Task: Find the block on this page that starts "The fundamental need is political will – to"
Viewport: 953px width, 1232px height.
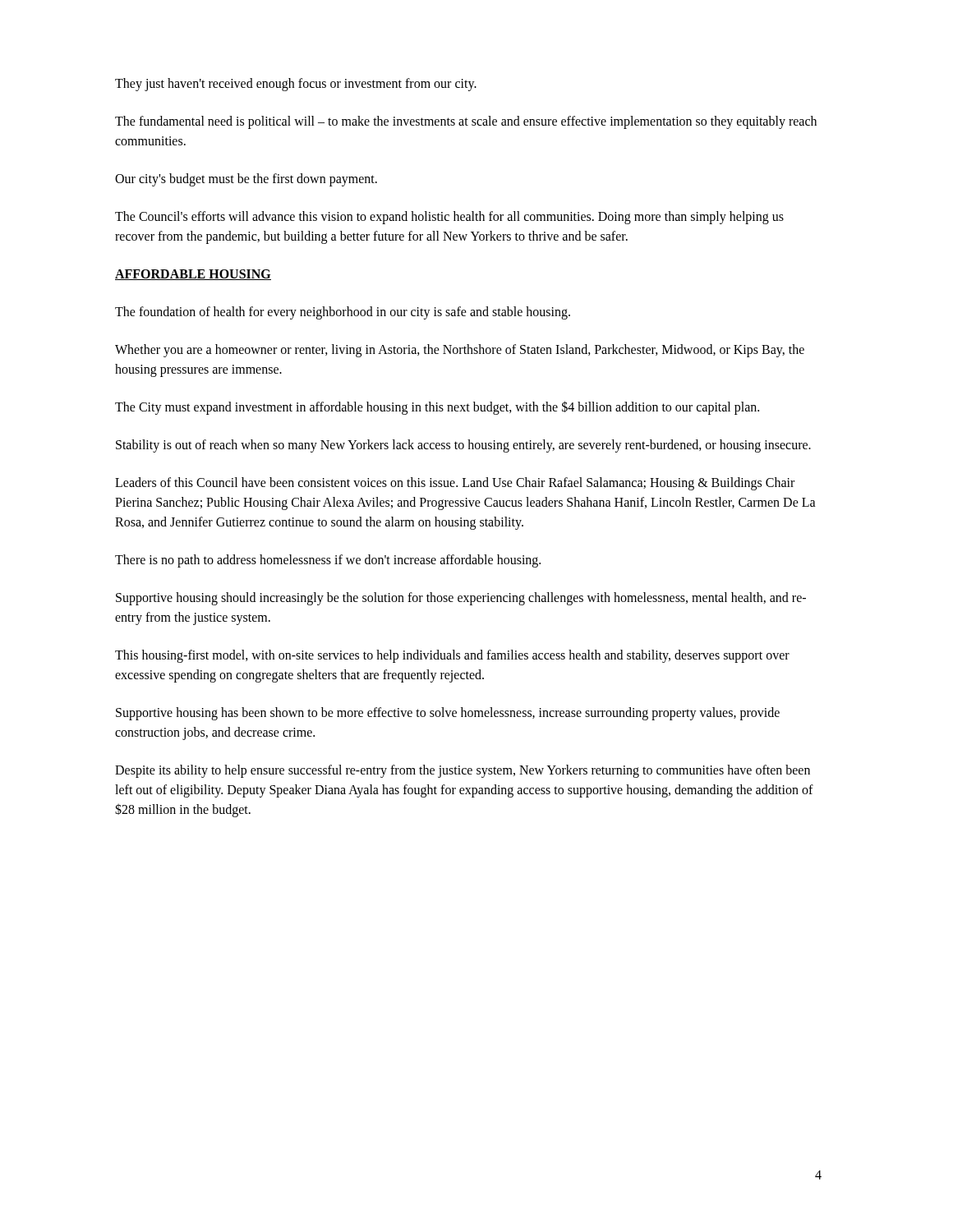Action: pyautogui.click(x=466, y=131)
